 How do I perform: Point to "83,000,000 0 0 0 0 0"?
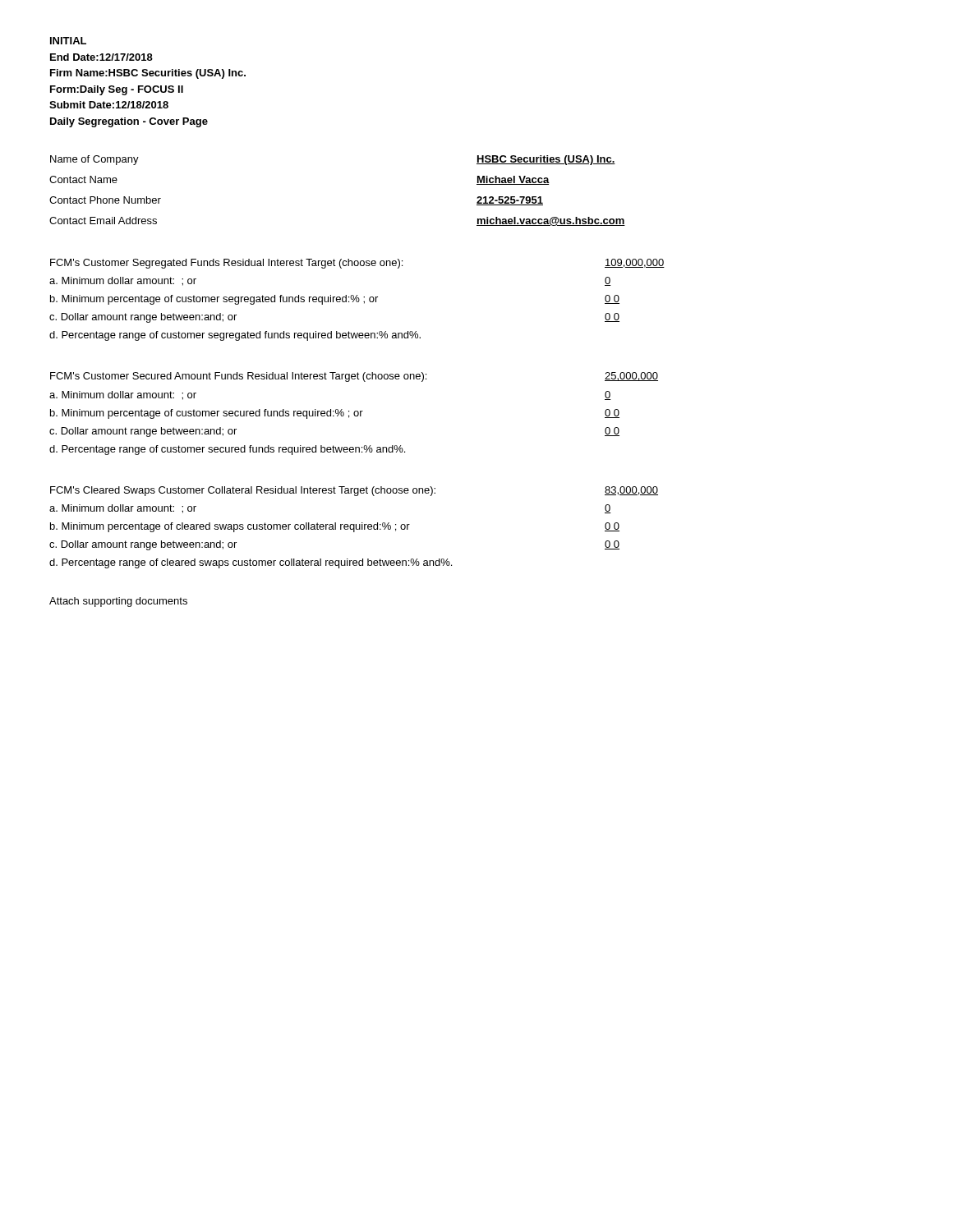click(631, 491)
